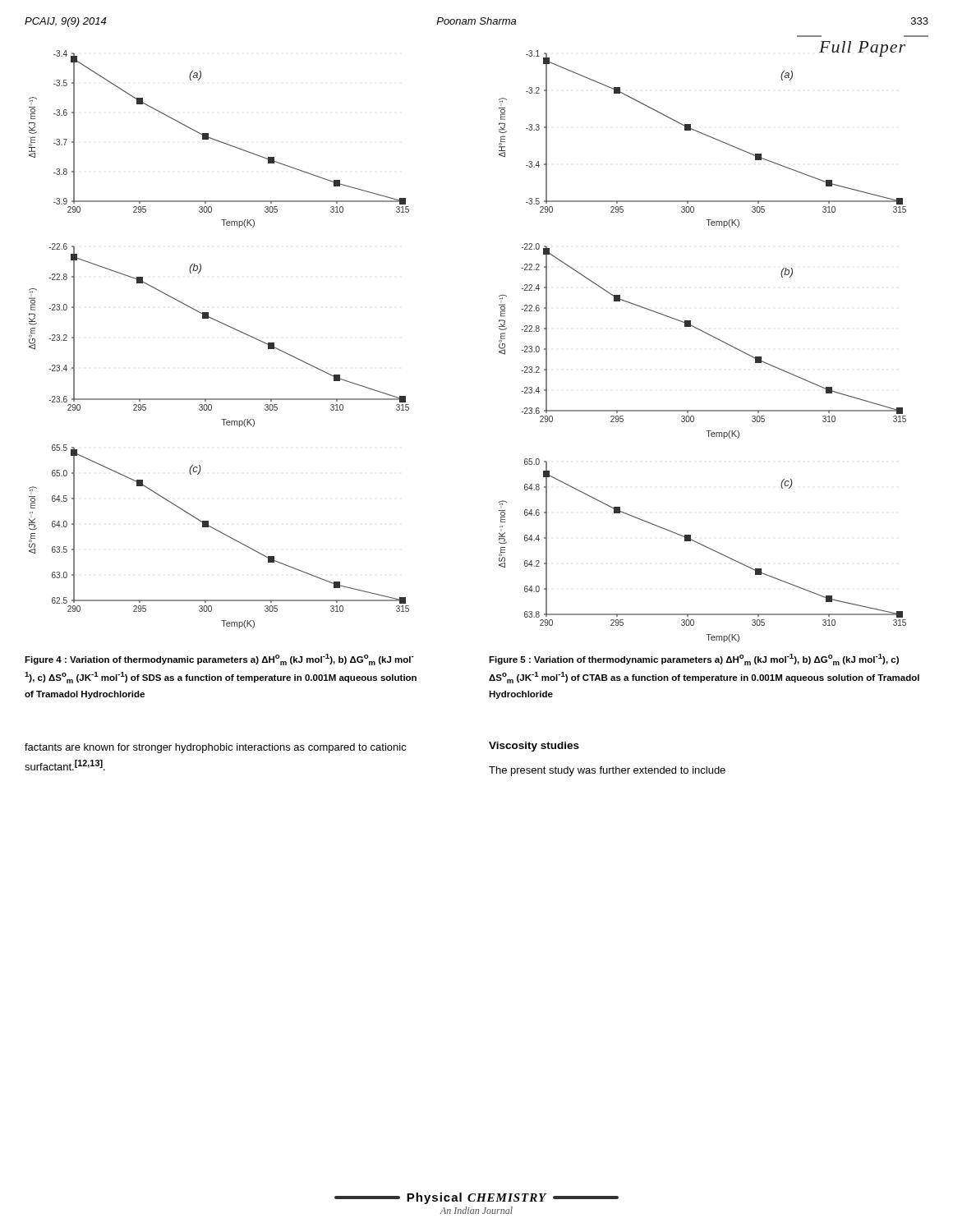
Task: Locate the caption that opens with "Figure 4 : Variation of thermodynamic"
Action: 221,675
